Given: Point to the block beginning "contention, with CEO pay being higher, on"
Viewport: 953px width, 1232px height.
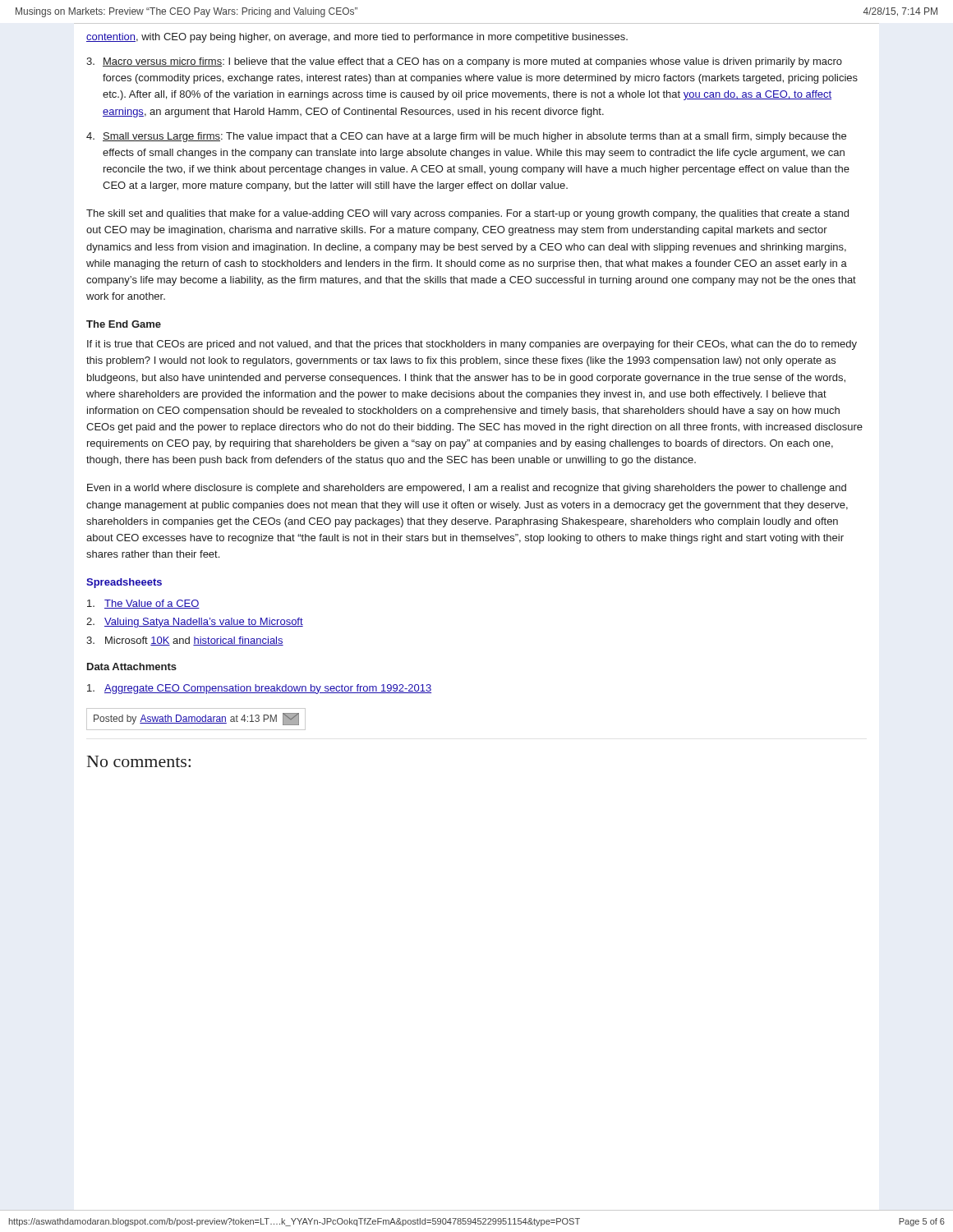Looking at the screenshot, I should (357, 37).
